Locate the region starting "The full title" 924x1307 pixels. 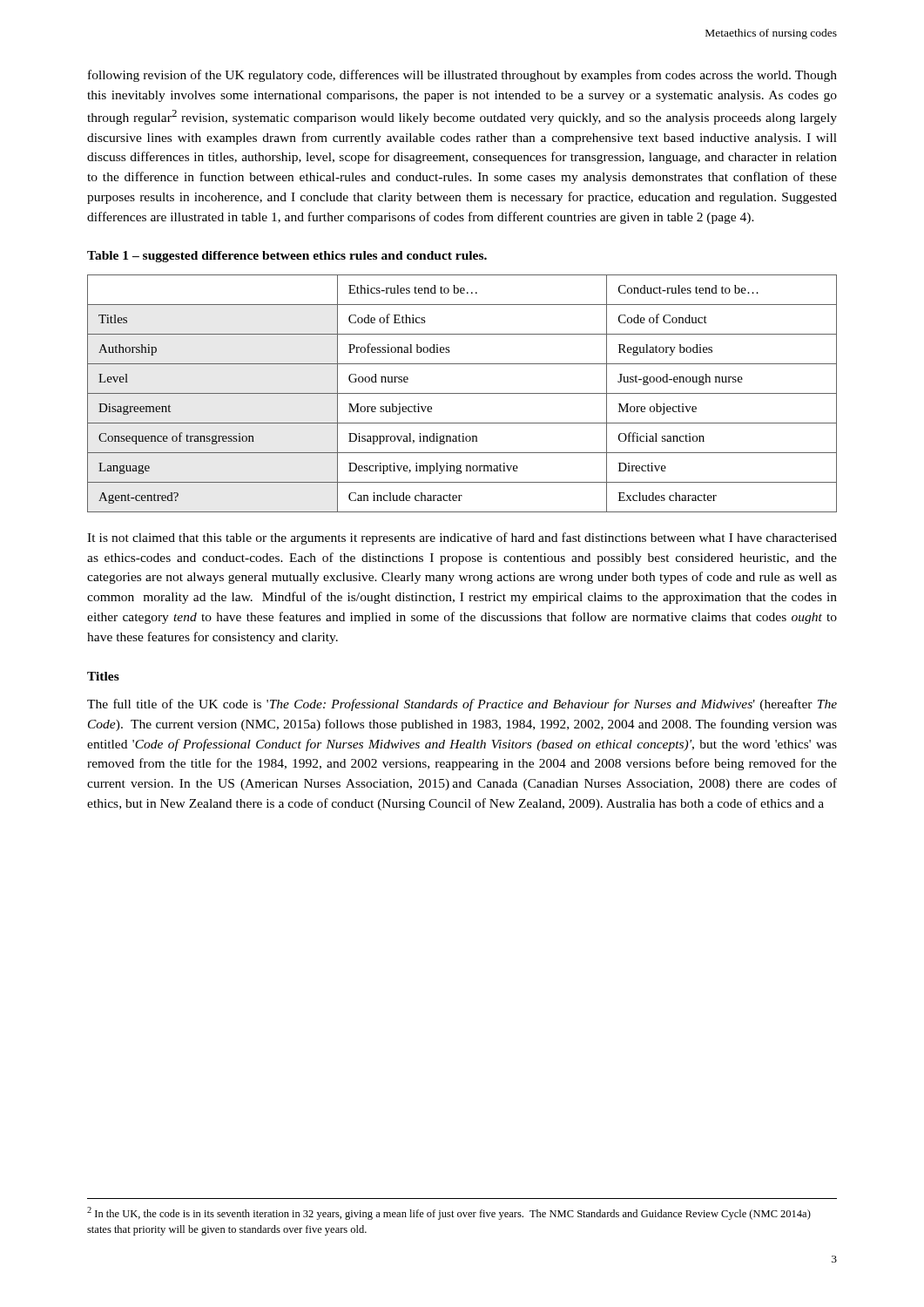click(462, 753)
